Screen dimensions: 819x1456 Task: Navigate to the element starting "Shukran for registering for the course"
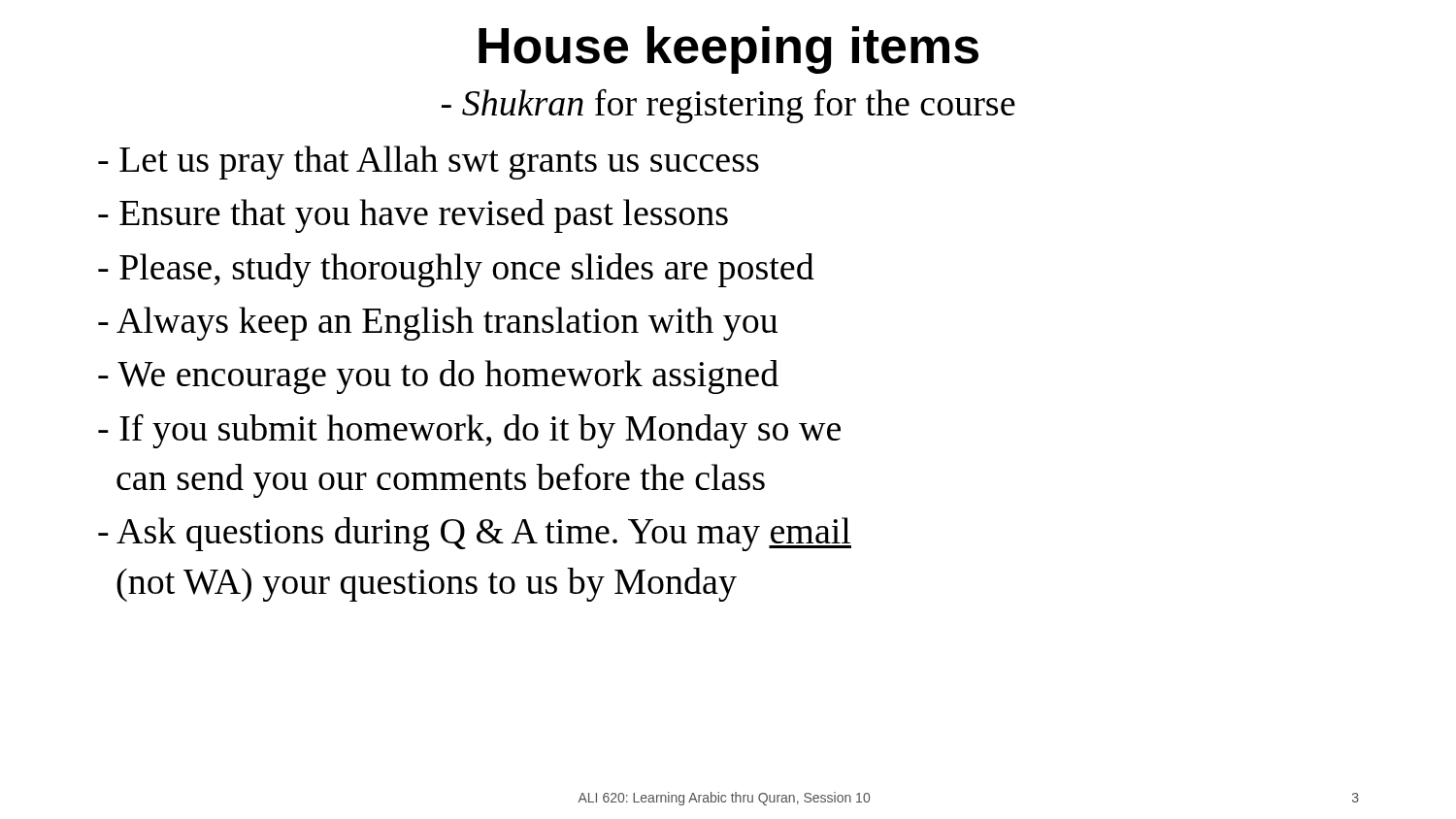[x=728, y=103]
